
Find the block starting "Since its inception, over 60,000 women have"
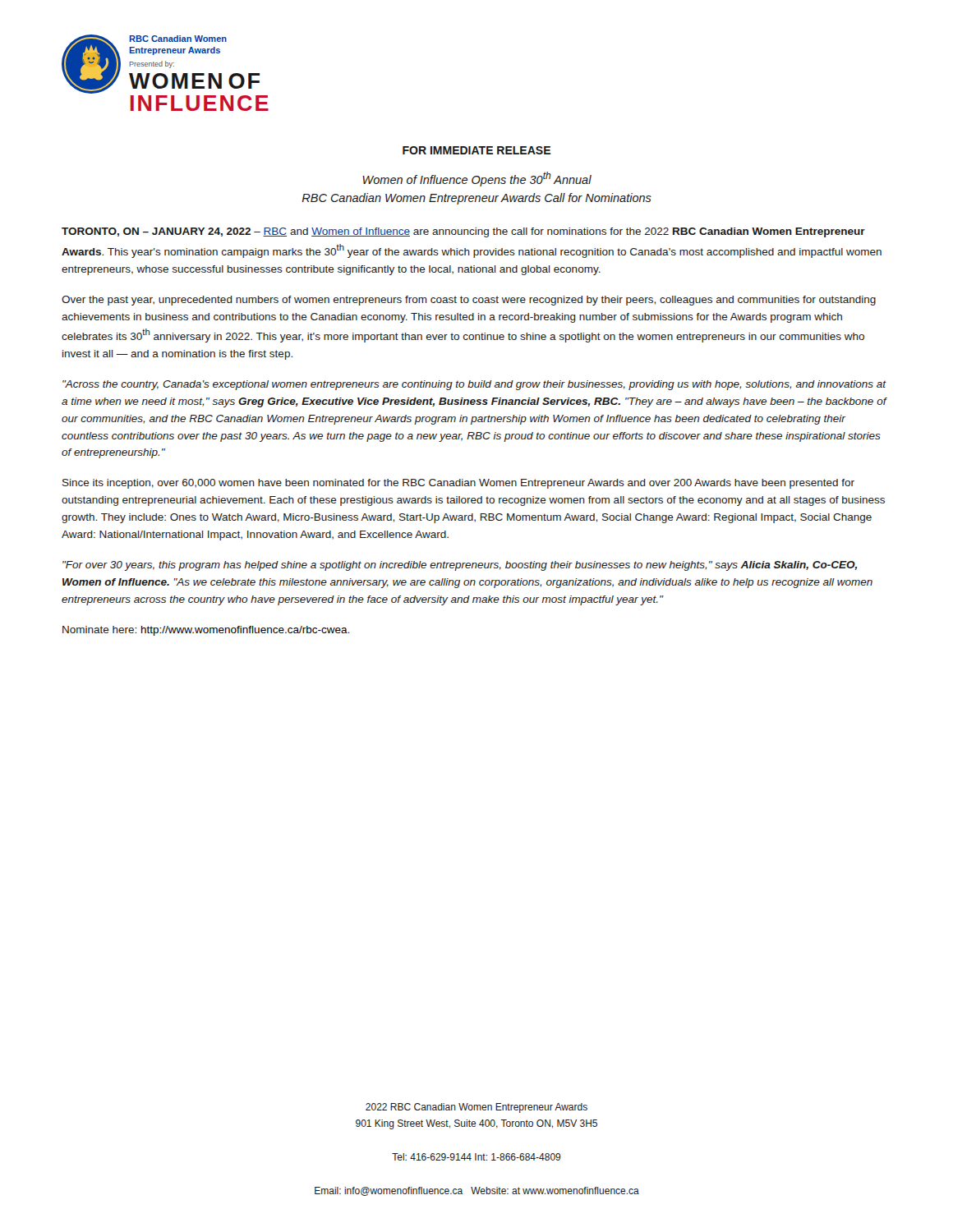tap(473, 509)
